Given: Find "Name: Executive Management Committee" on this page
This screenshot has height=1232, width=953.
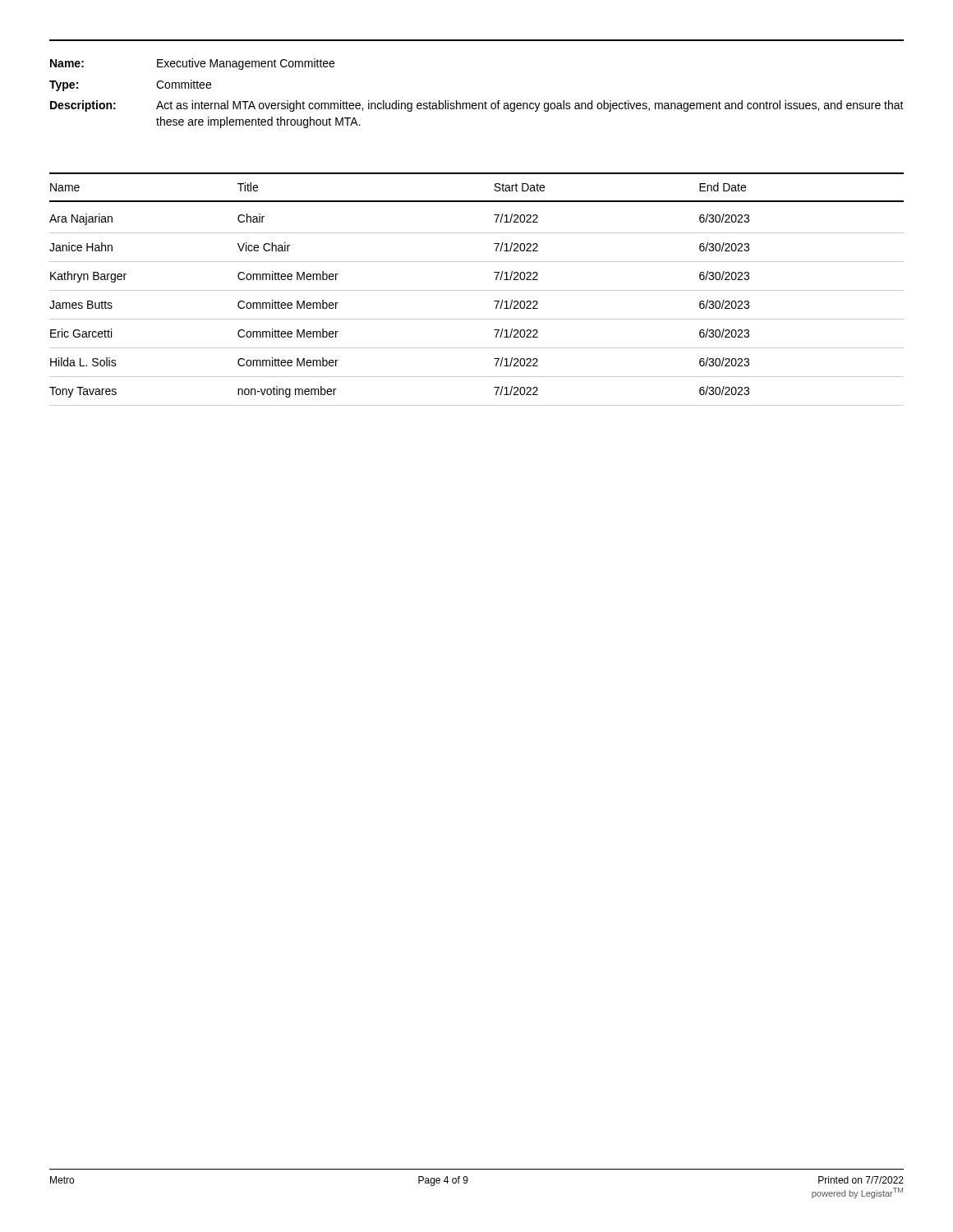Looking at the screenshot, I should pyautogui.click(x=192, y=64).
